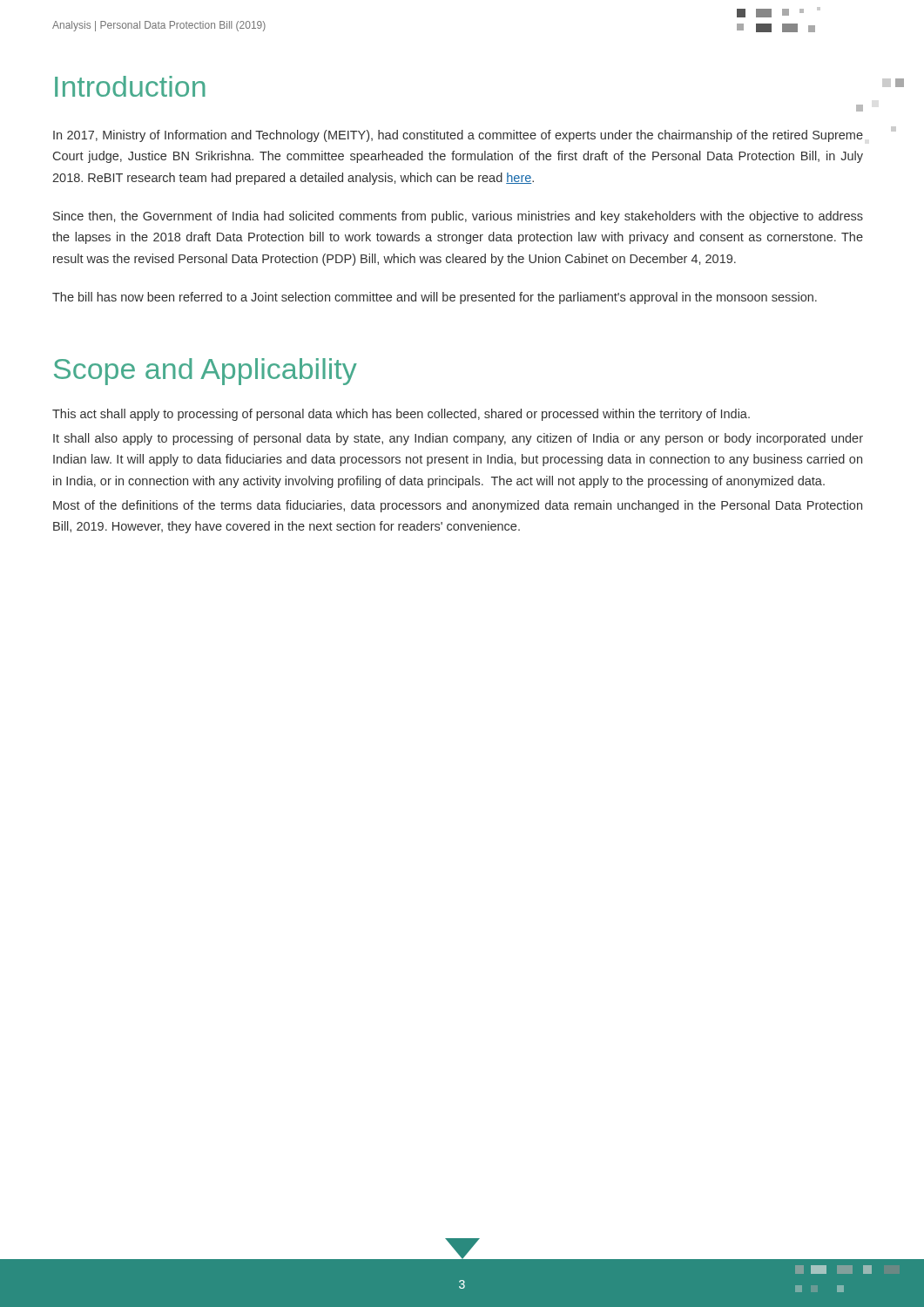The image size is (924, 1307).
Task: Navigate to the region starting "In 2017, Ministry of"
Action: (x=458, y=156)
